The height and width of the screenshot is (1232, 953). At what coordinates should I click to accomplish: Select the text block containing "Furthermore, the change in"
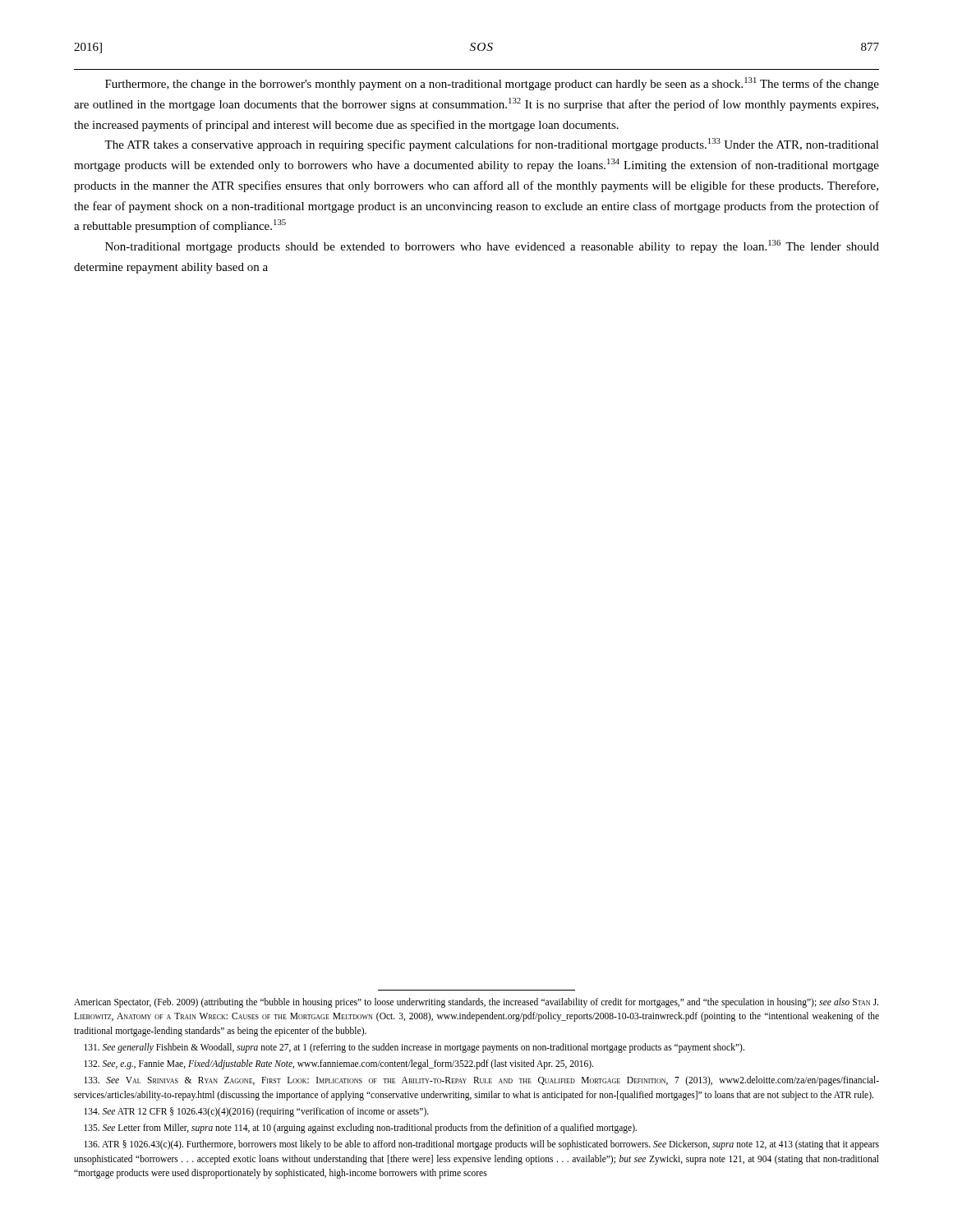(476, 104)
